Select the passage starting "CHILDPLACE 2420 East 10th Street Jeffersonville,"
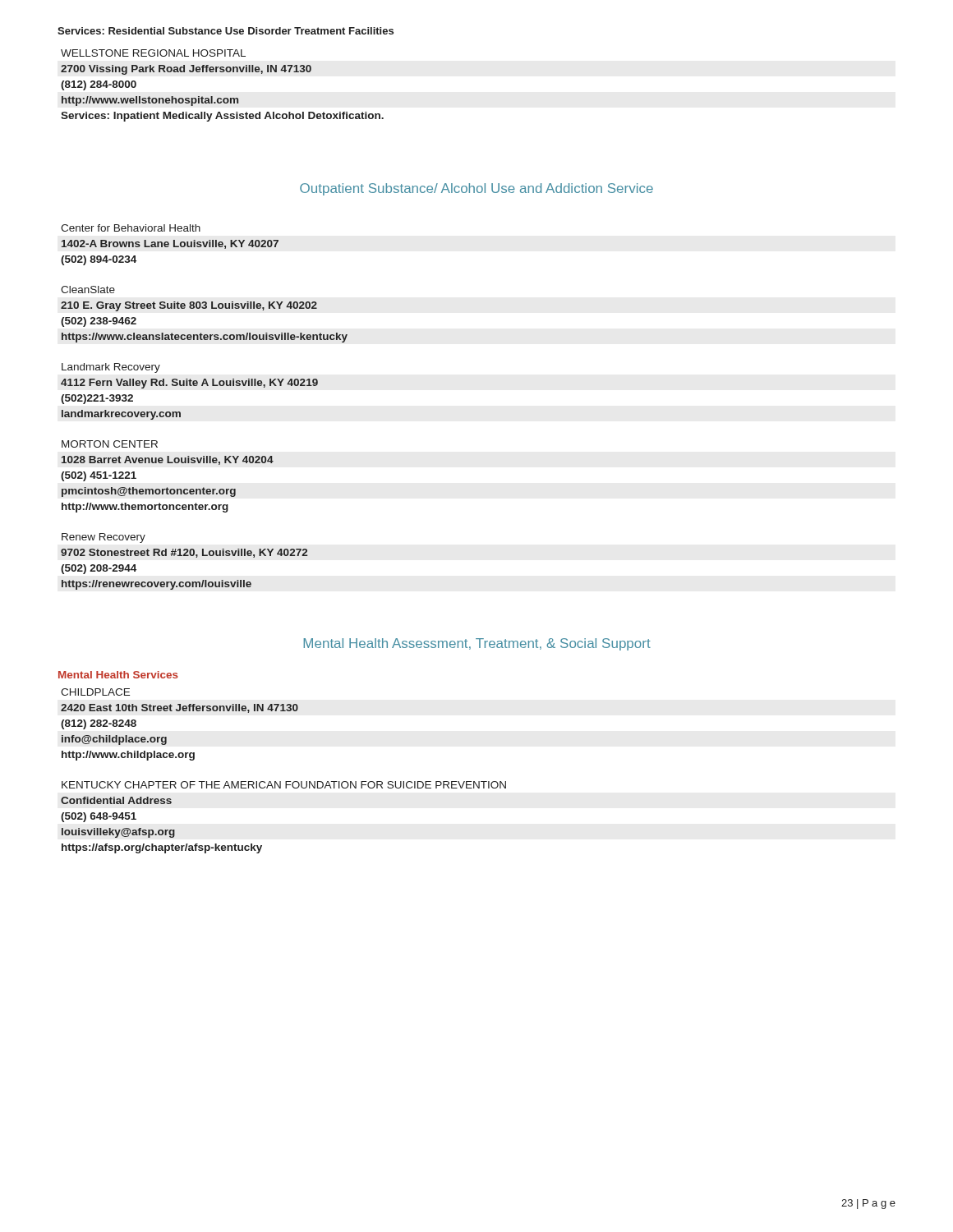The height and width of the screenshot is (1232, 953). (95, 692)
